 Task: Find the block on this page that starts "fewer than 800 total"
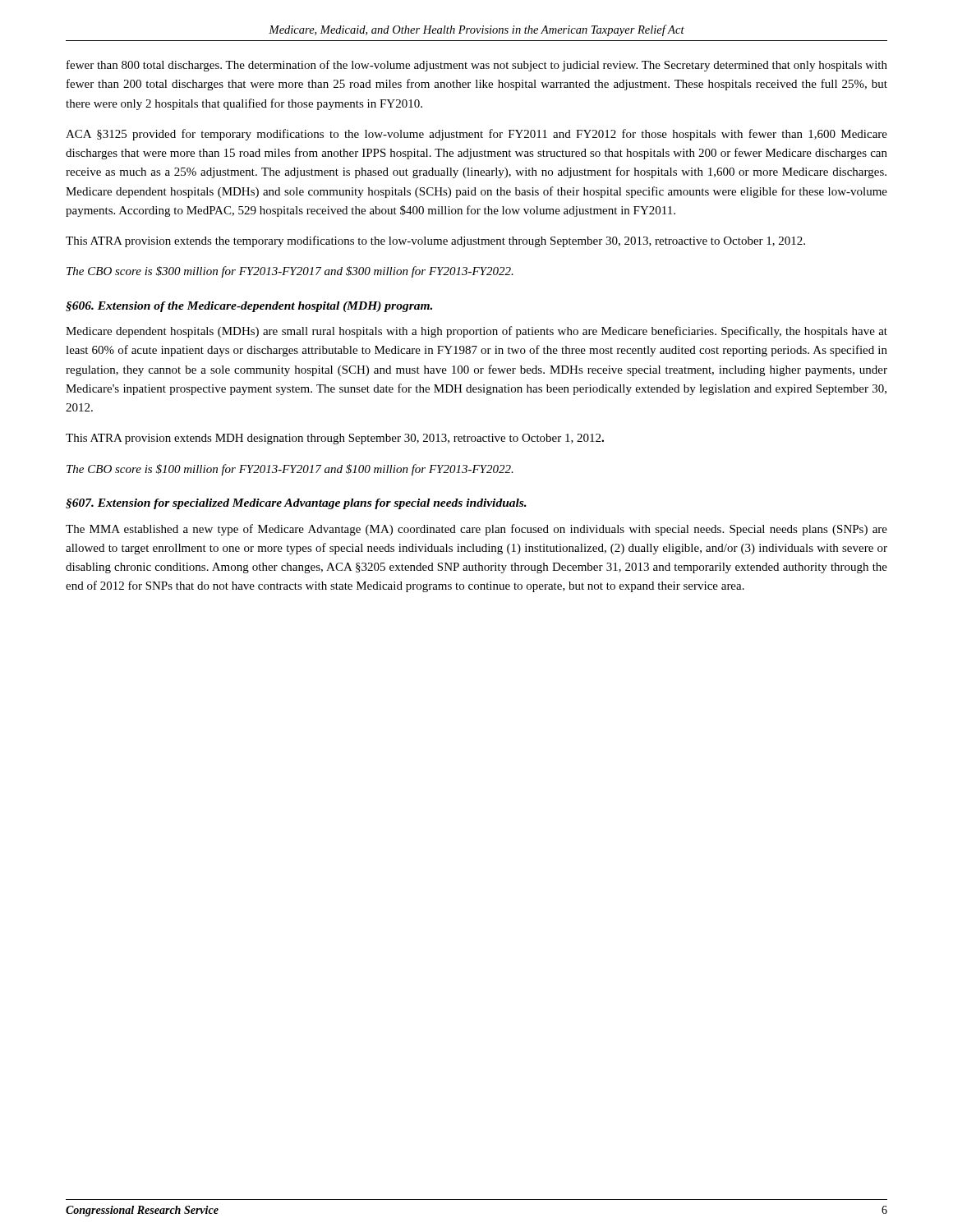(476, 84)
